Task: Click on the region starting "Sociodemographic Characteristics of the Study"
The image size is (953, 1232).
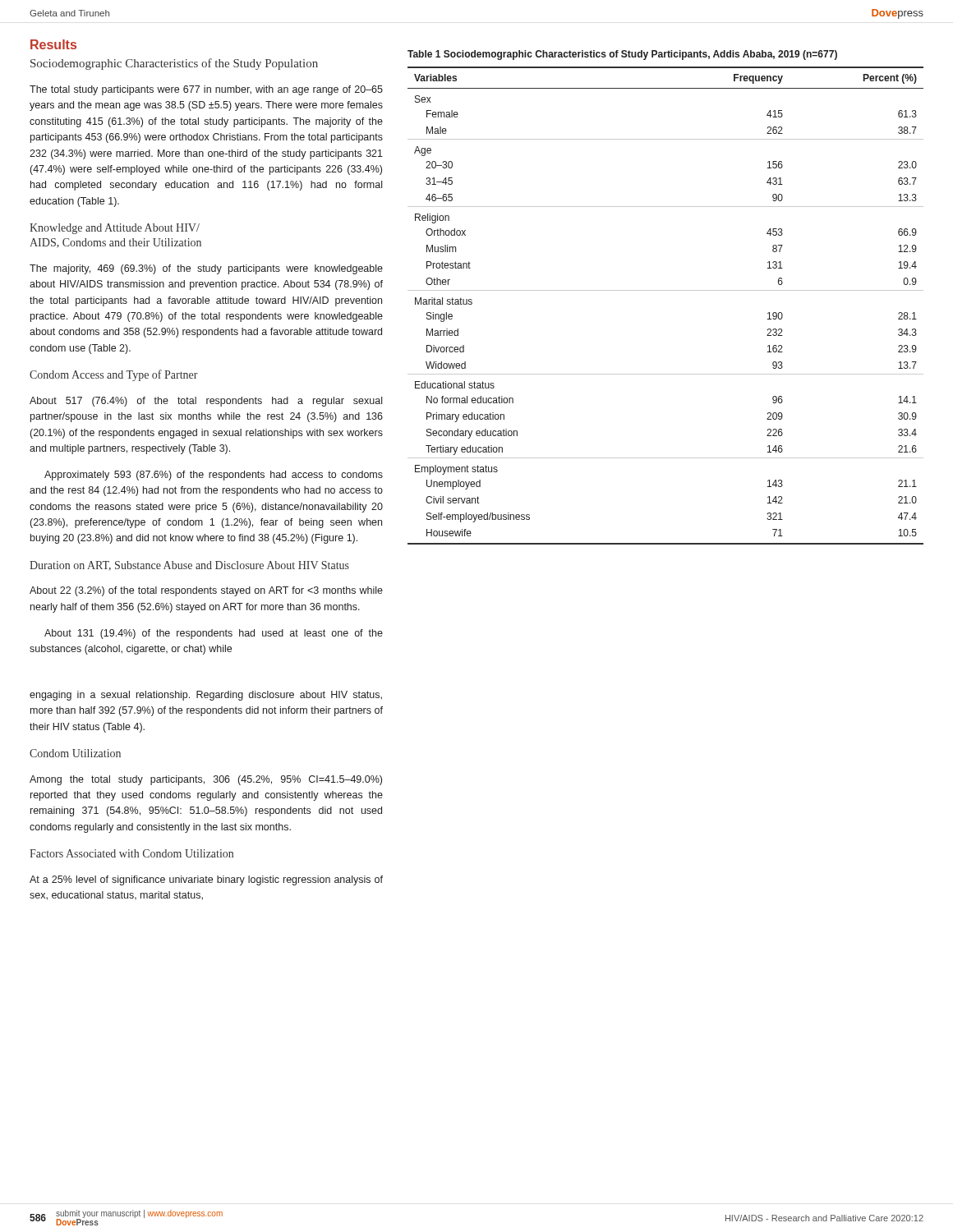Action: (206, 64)
